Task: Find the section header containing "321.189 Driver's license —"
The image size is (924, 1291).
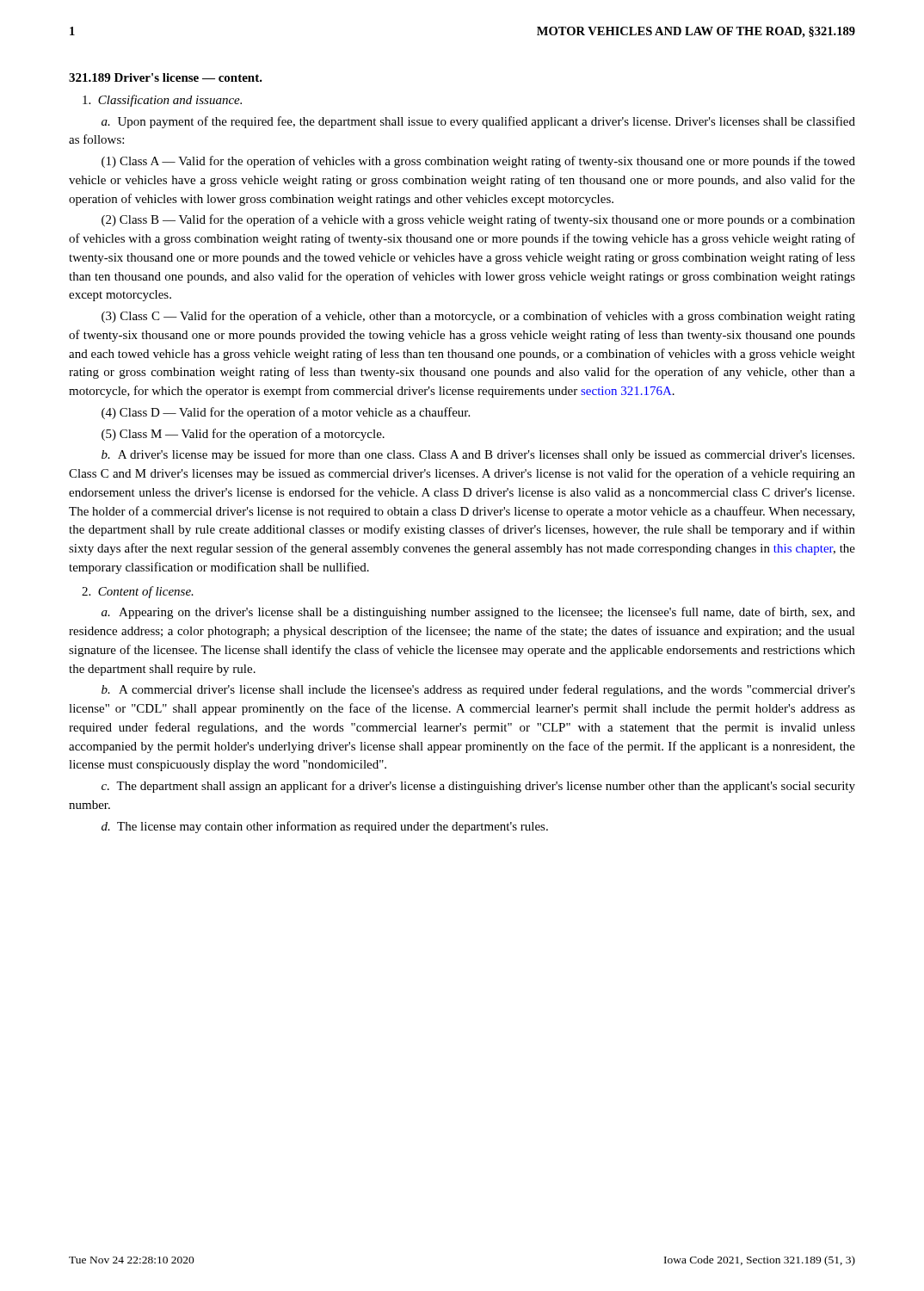Action: pyautogui.click(x=166, y=77)
